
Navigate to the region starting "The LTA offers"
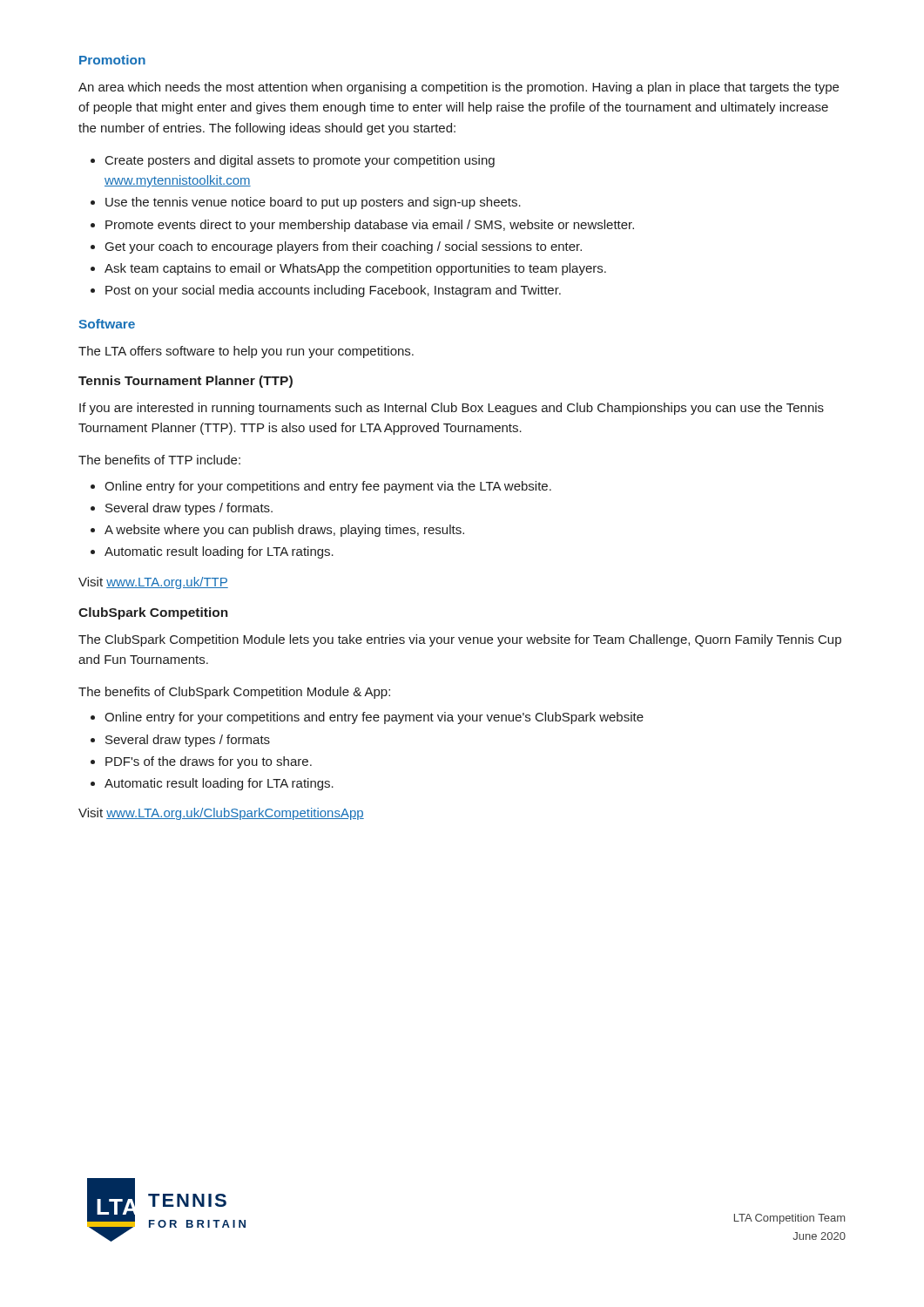click(246, 350)
